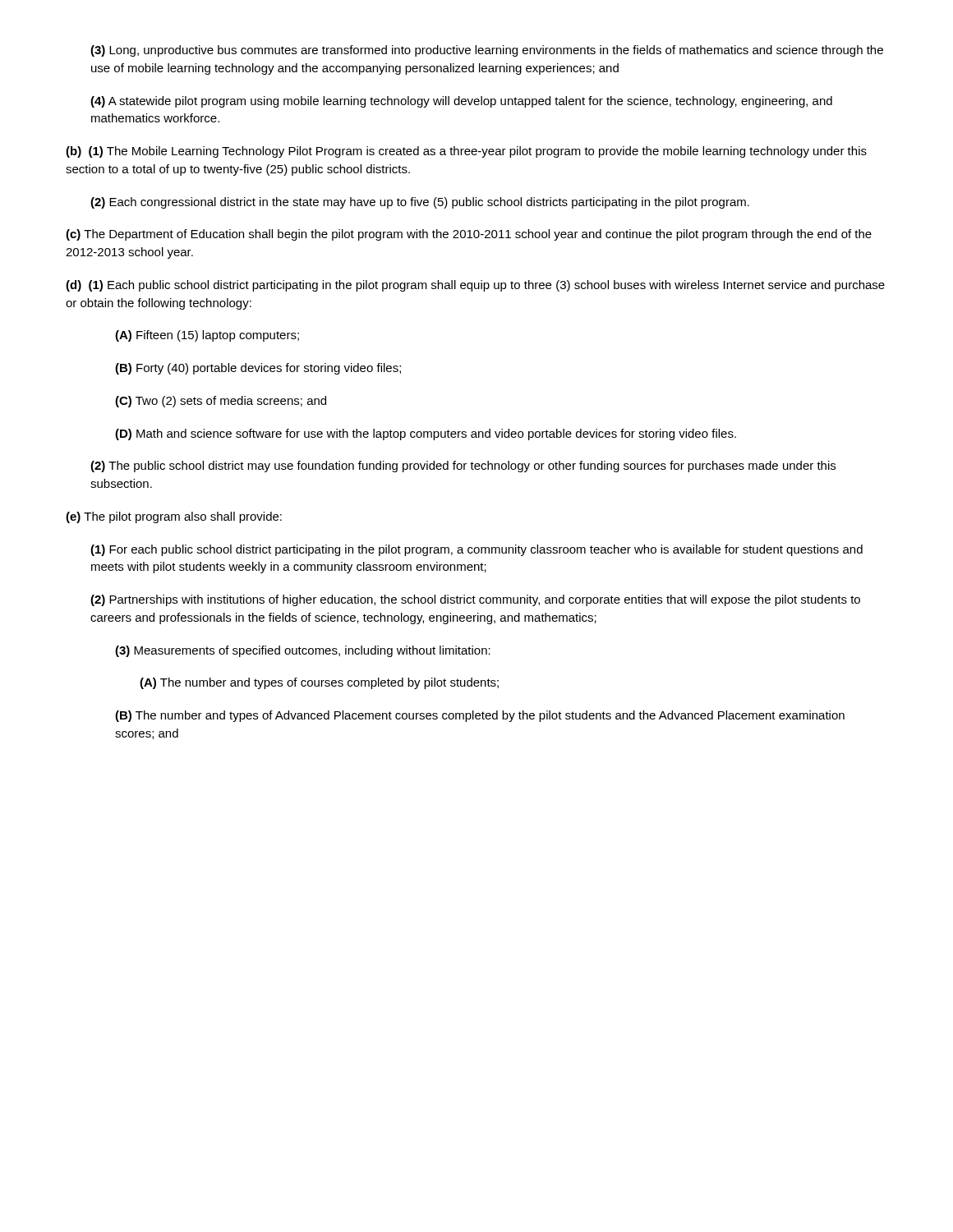Navigate to the text starting "(2) Each congressional district in"
This screenshot has width=953, height=1232.
pos(420,201)
